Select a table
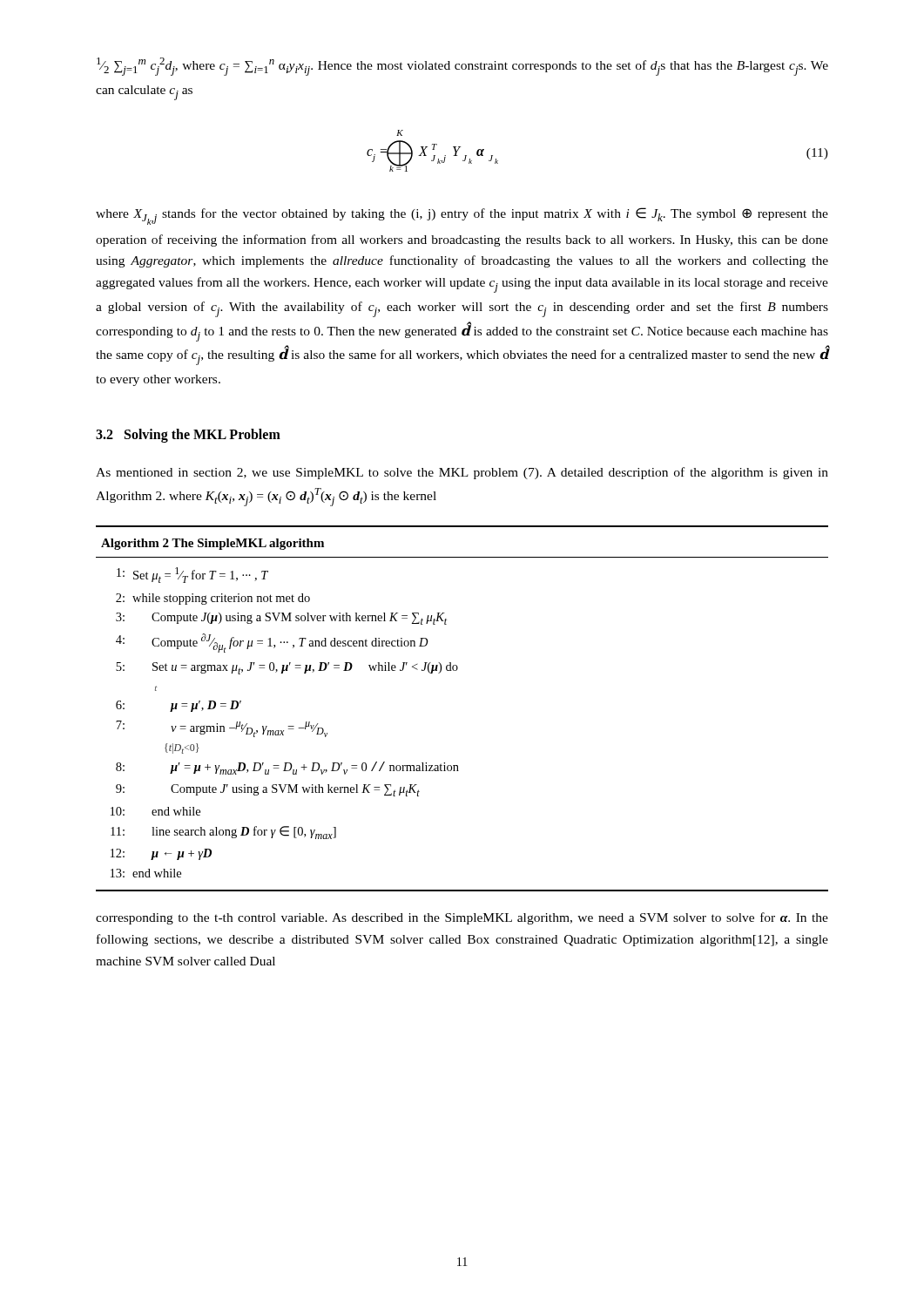This screenshot has height=1307, width=924. pos(462,709)
